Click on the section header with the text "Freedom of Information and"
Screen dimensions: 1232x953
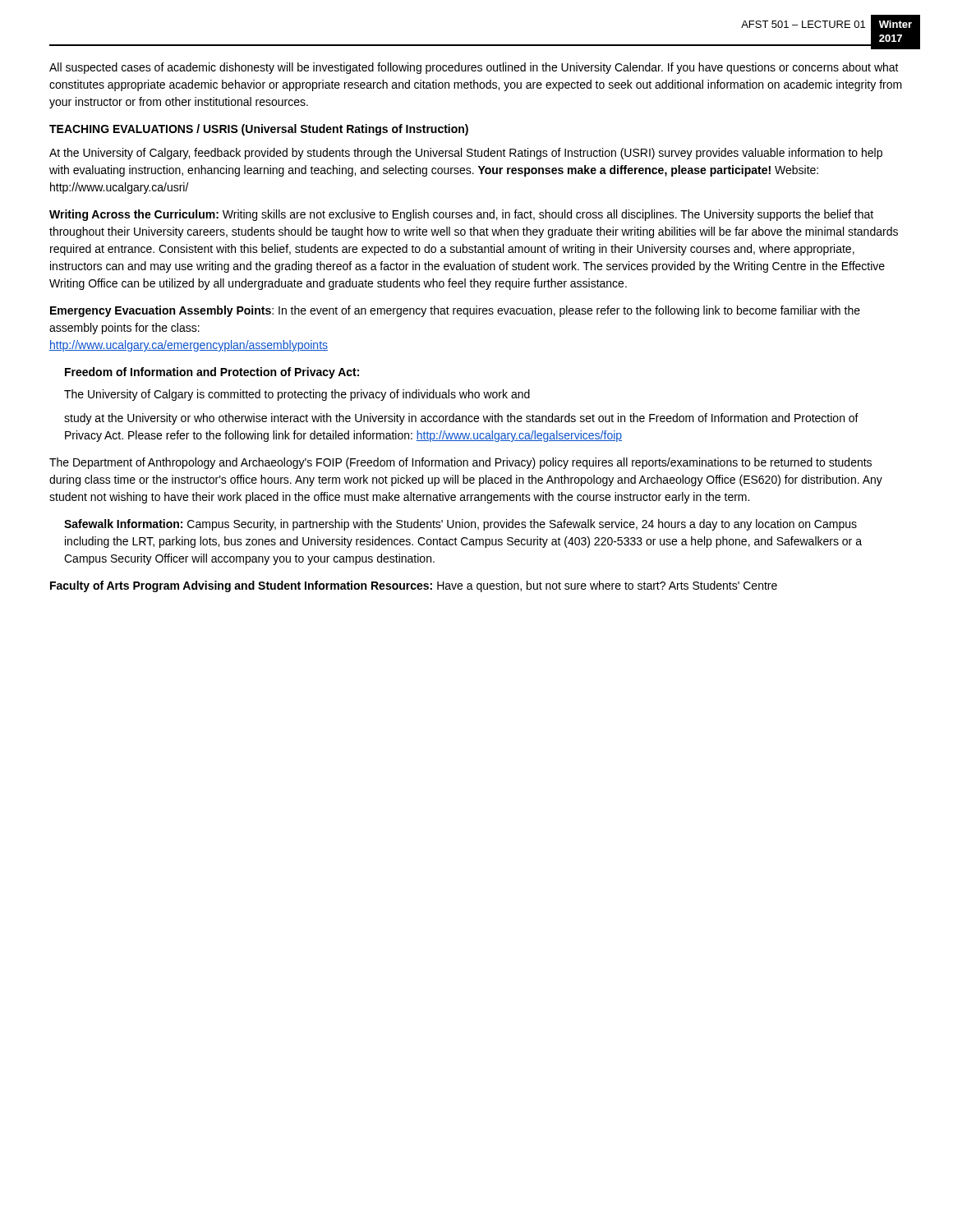coord(212,372)
